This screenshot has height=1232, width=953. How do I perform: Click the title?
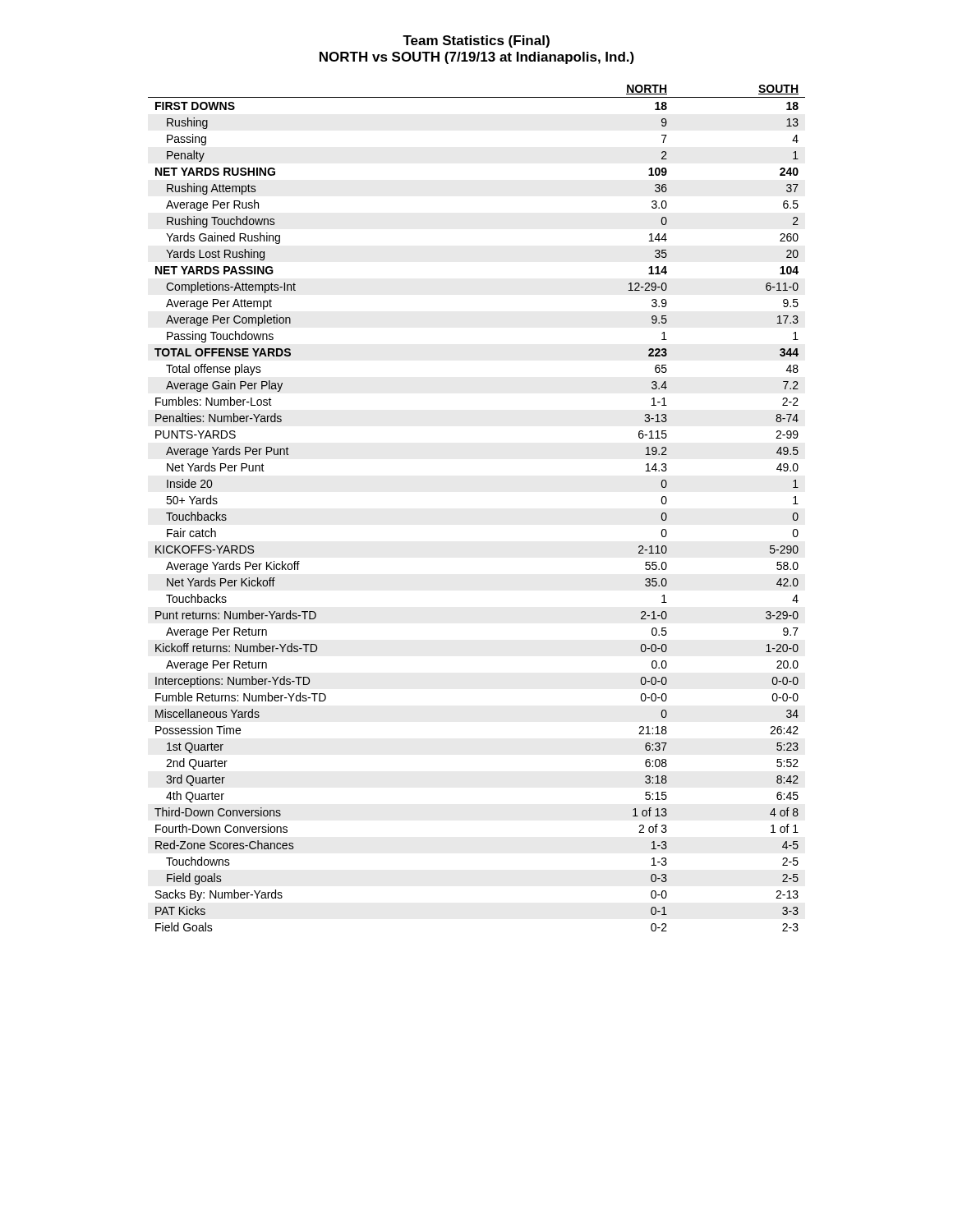[476, 49]
